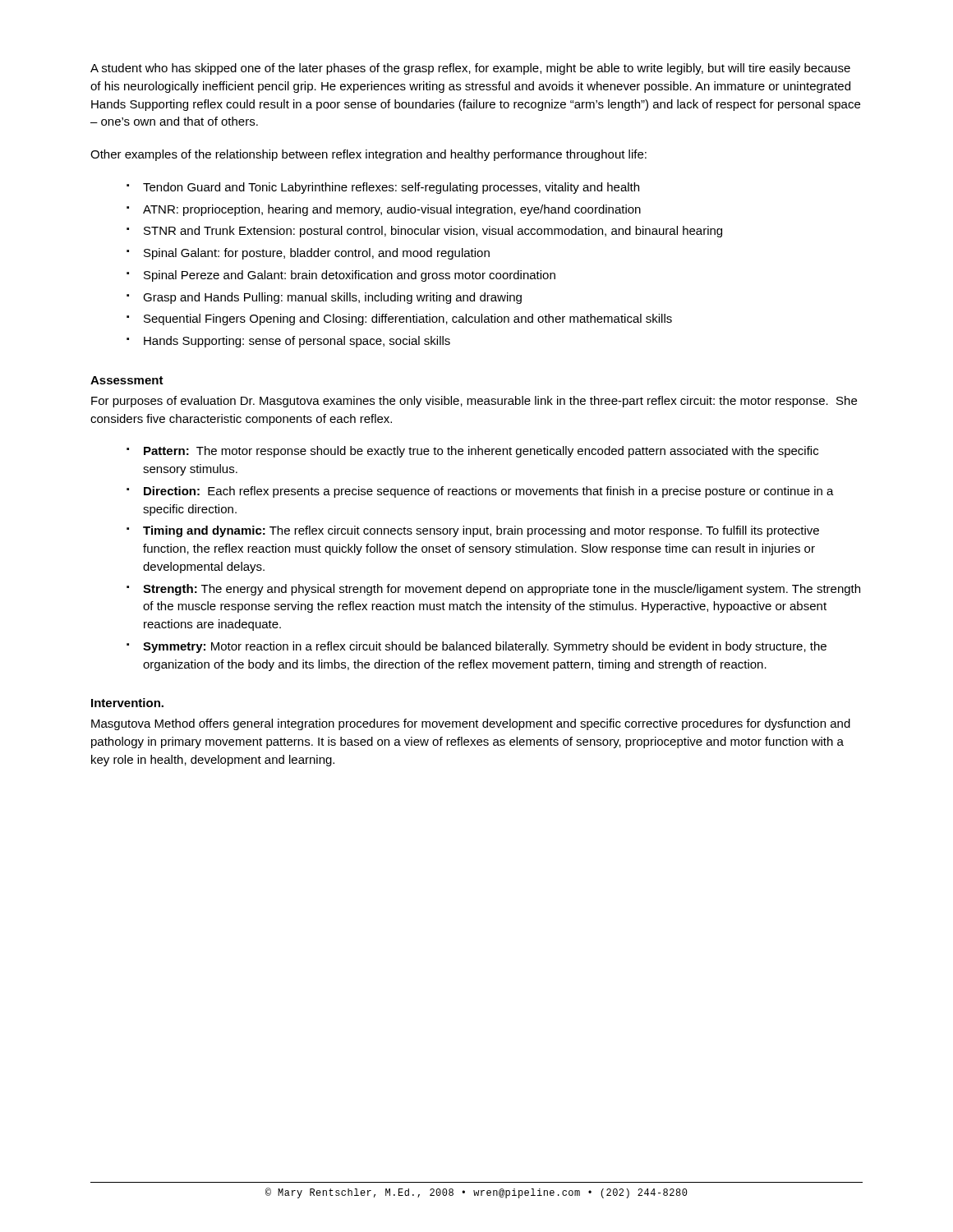Screen dimensions: 1232x953
Task: Click on the text block starting "Symmetry: Motor reaction in a reflex circuit should"
Action: coord(485,655)
